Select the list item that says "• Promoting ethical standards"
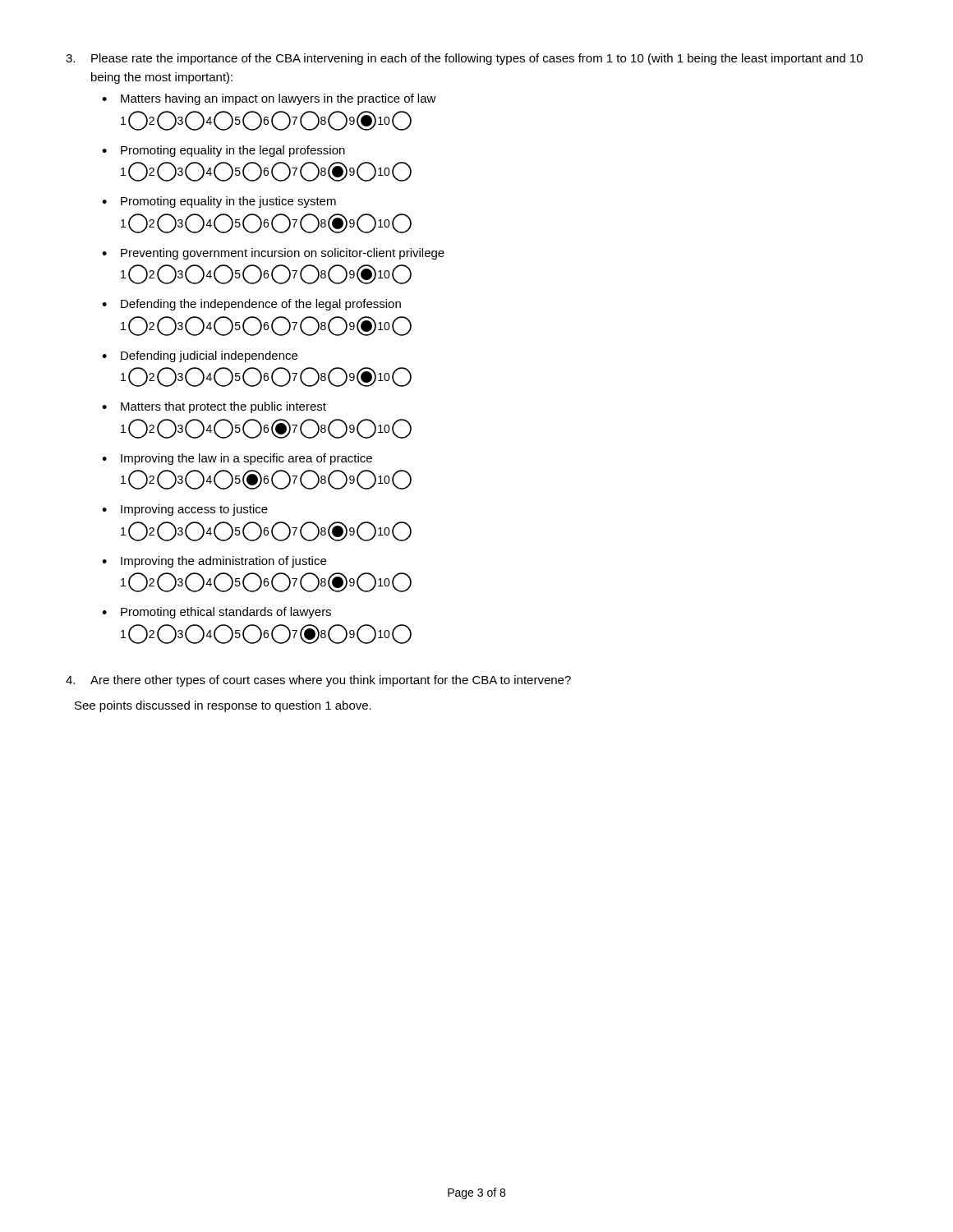The image size is (953, 1232). point(216,613)
